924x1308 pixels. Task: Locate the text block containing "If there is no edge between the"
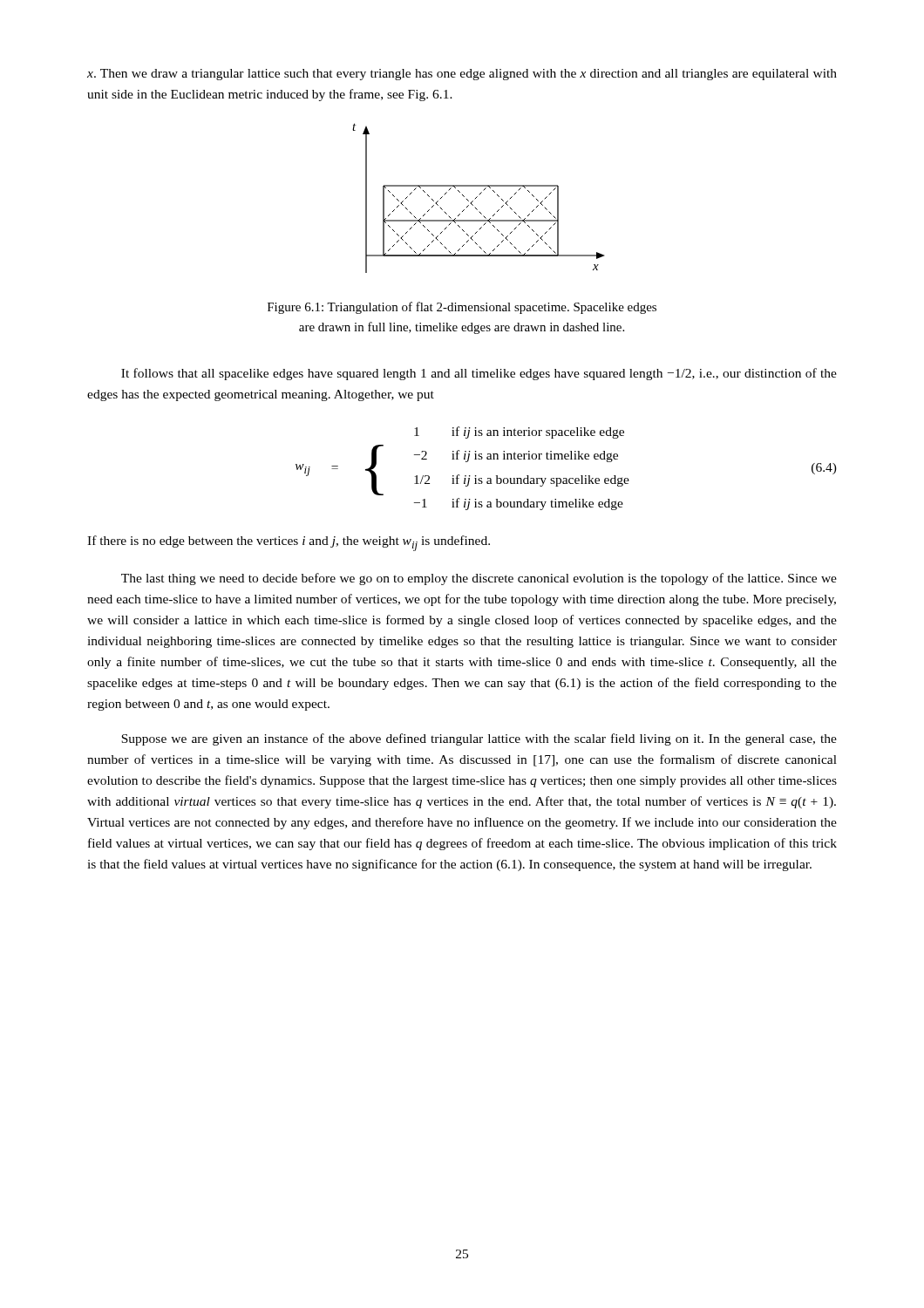289,542
